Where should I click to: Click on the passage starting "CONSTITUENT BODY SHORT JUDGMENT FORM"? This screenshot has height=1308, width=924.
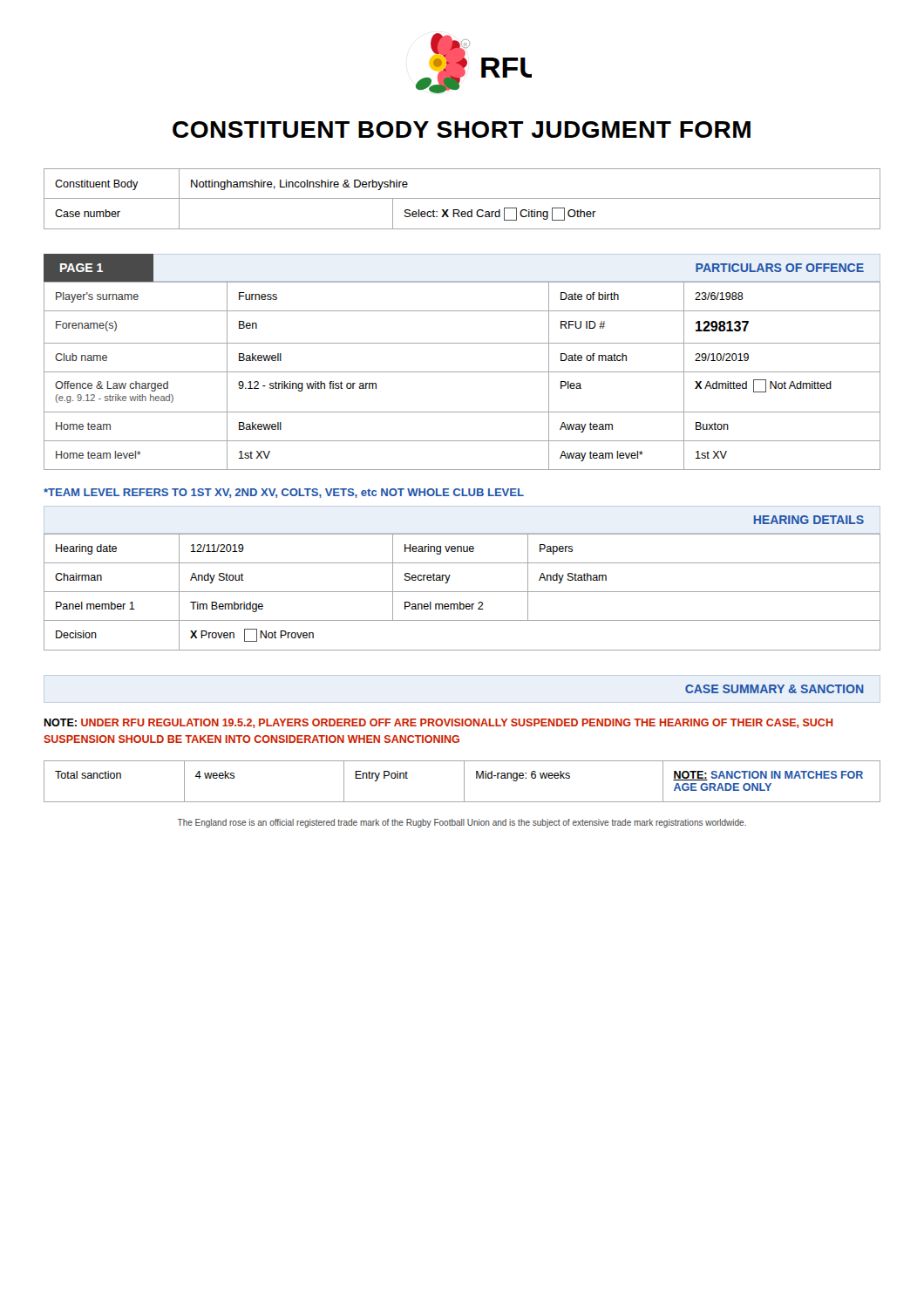(x=462, y=129)
